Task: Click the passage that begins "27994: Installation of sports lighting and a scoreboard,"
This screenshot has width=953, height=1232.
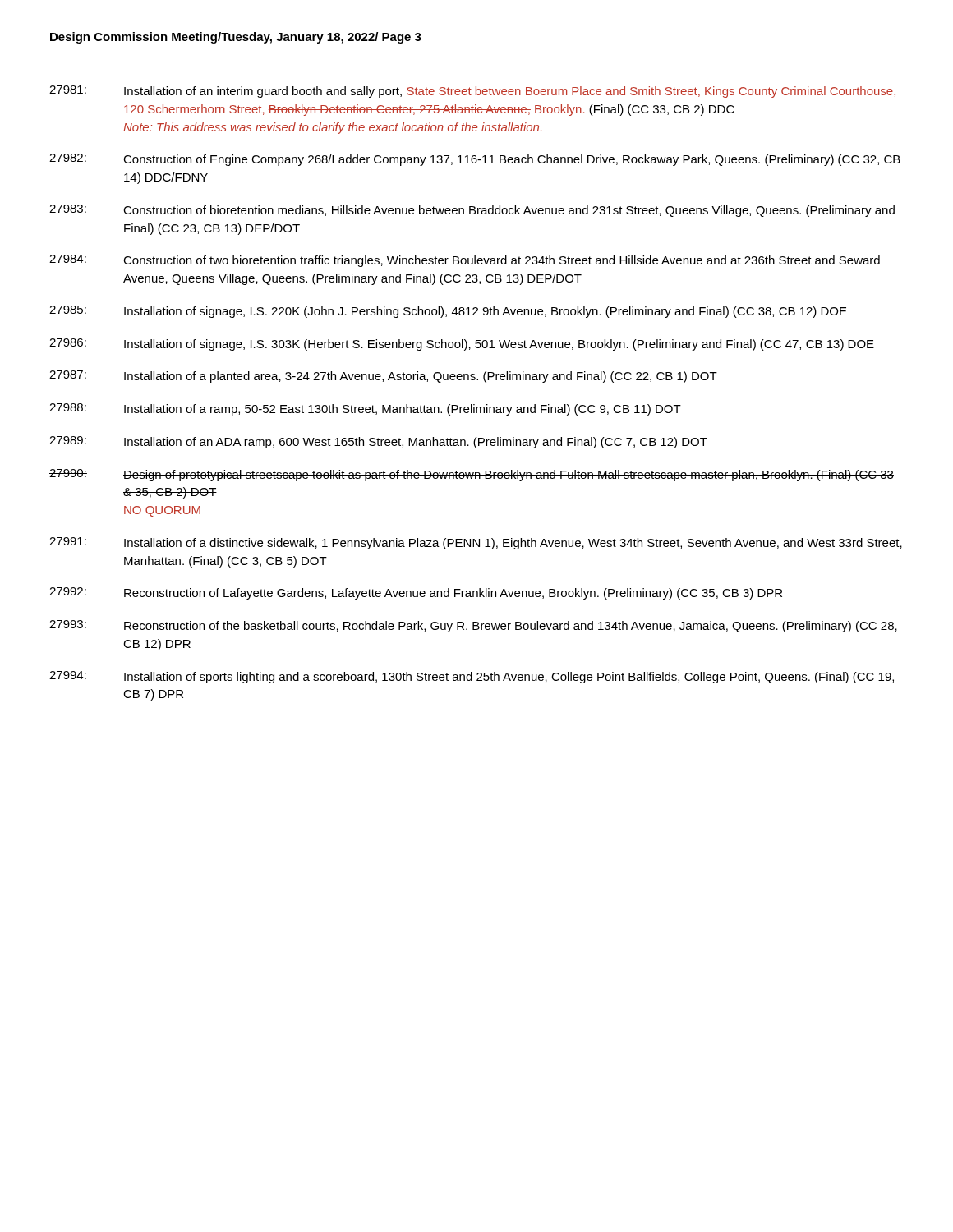Action: pyautogui.click(x=476, y=685)
